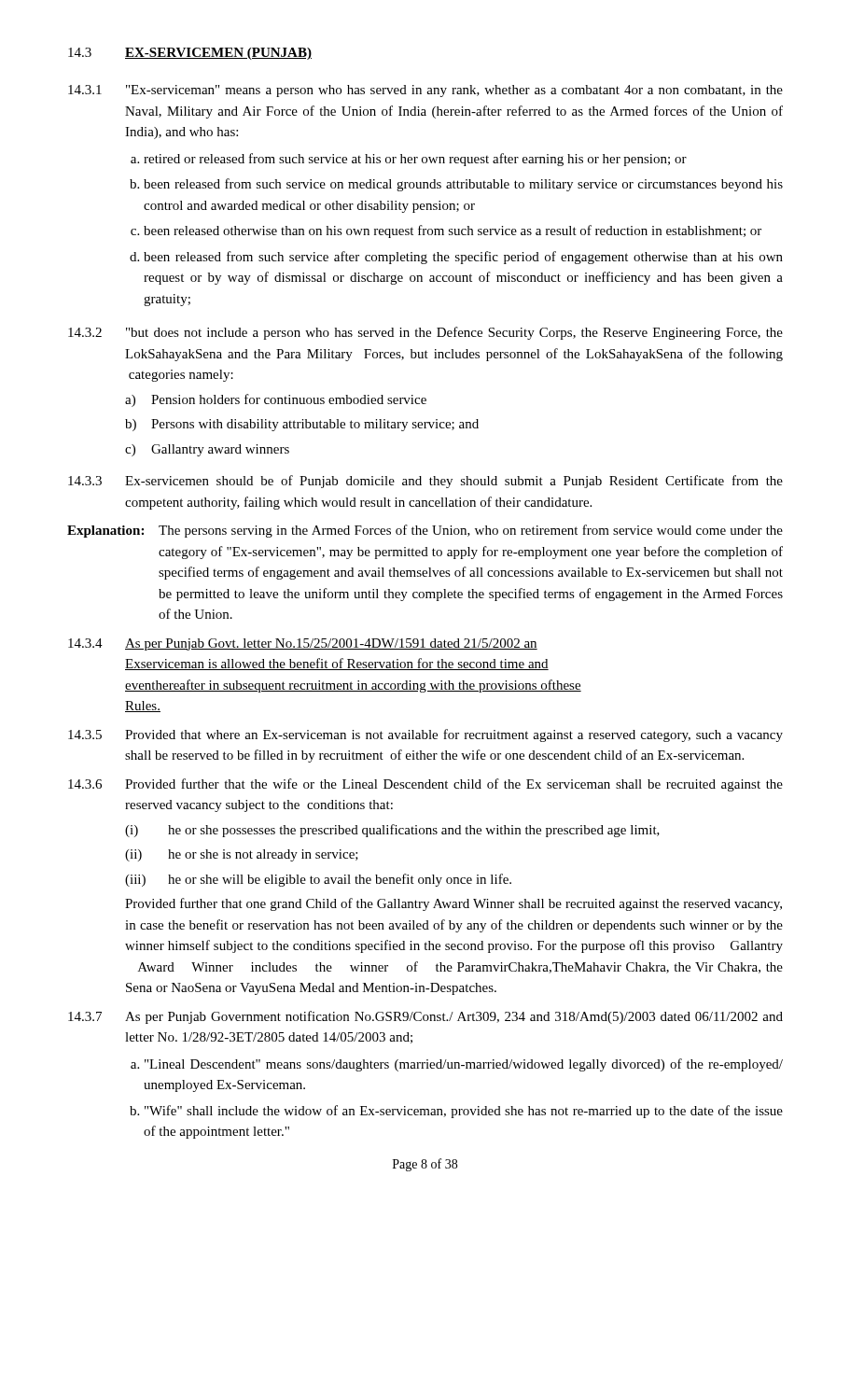
Task: Click the passage that begins "3.6 Provided further that the wife or the"
Action: pos(425,886)
